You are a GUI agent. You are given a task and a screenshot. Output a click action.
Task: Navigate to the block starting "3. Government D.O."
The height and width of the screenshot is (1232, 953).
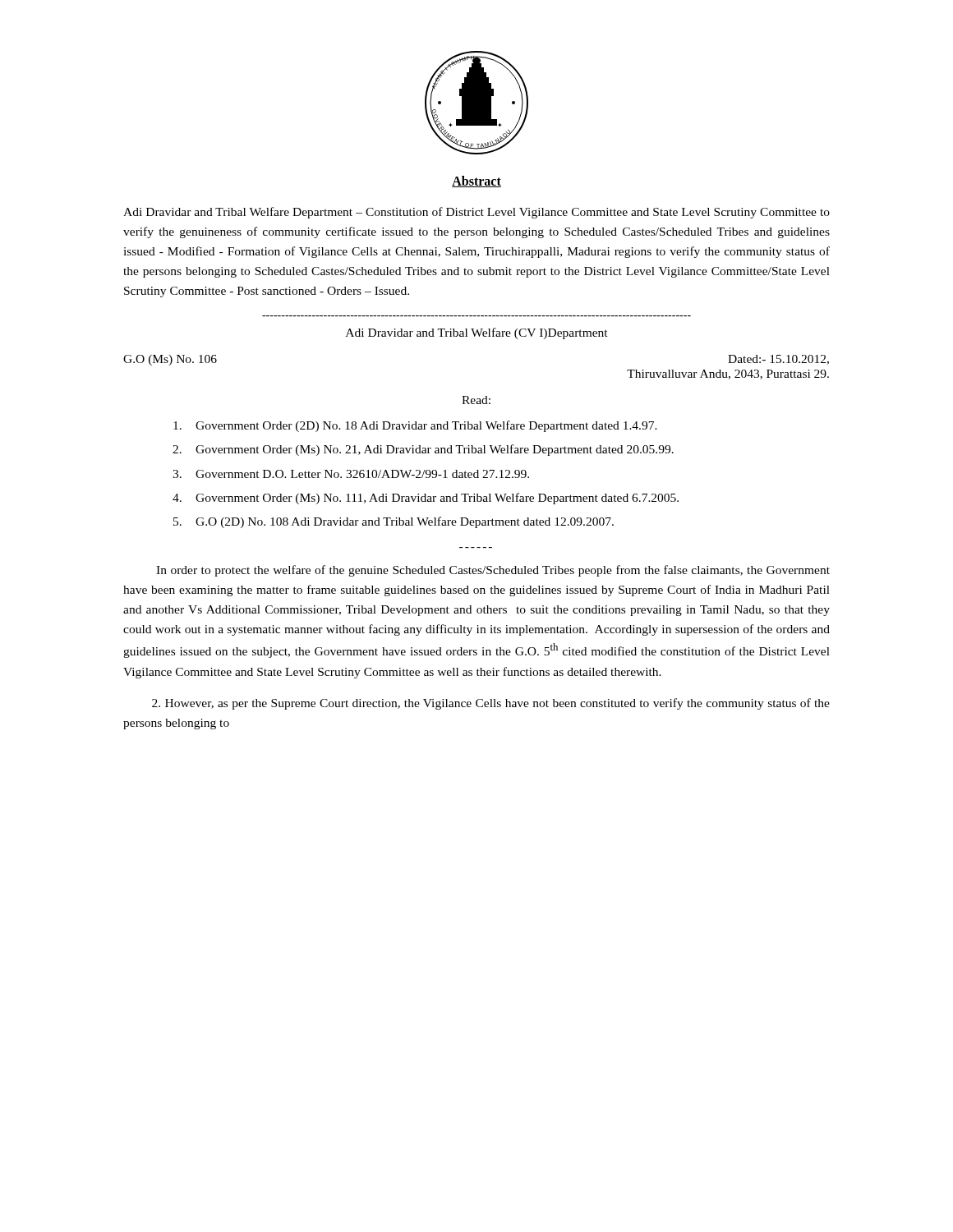pos(501,473)
